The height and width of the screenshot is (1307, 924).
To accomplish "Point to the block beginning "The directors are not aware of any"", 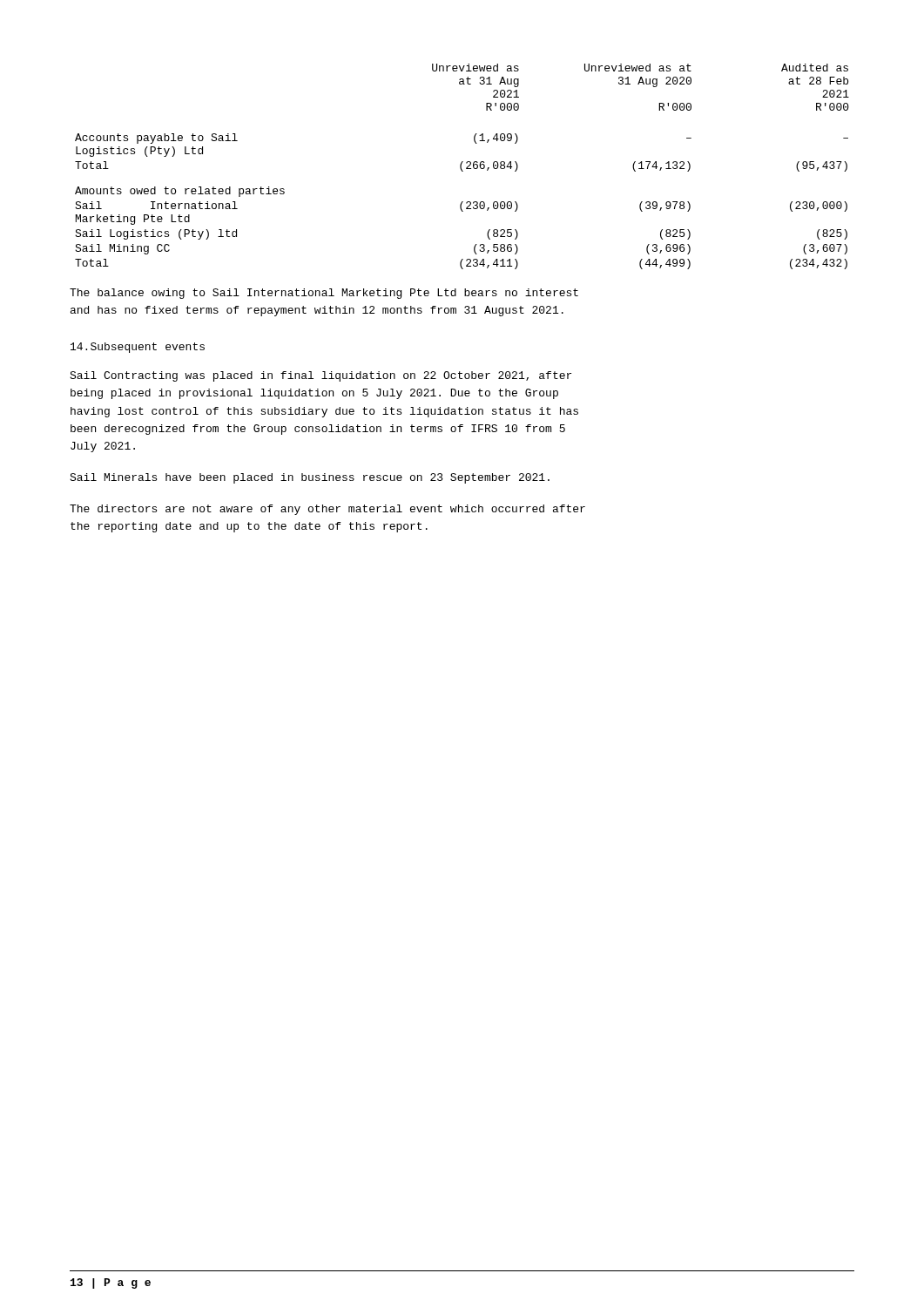I will [x=328, y=518].
